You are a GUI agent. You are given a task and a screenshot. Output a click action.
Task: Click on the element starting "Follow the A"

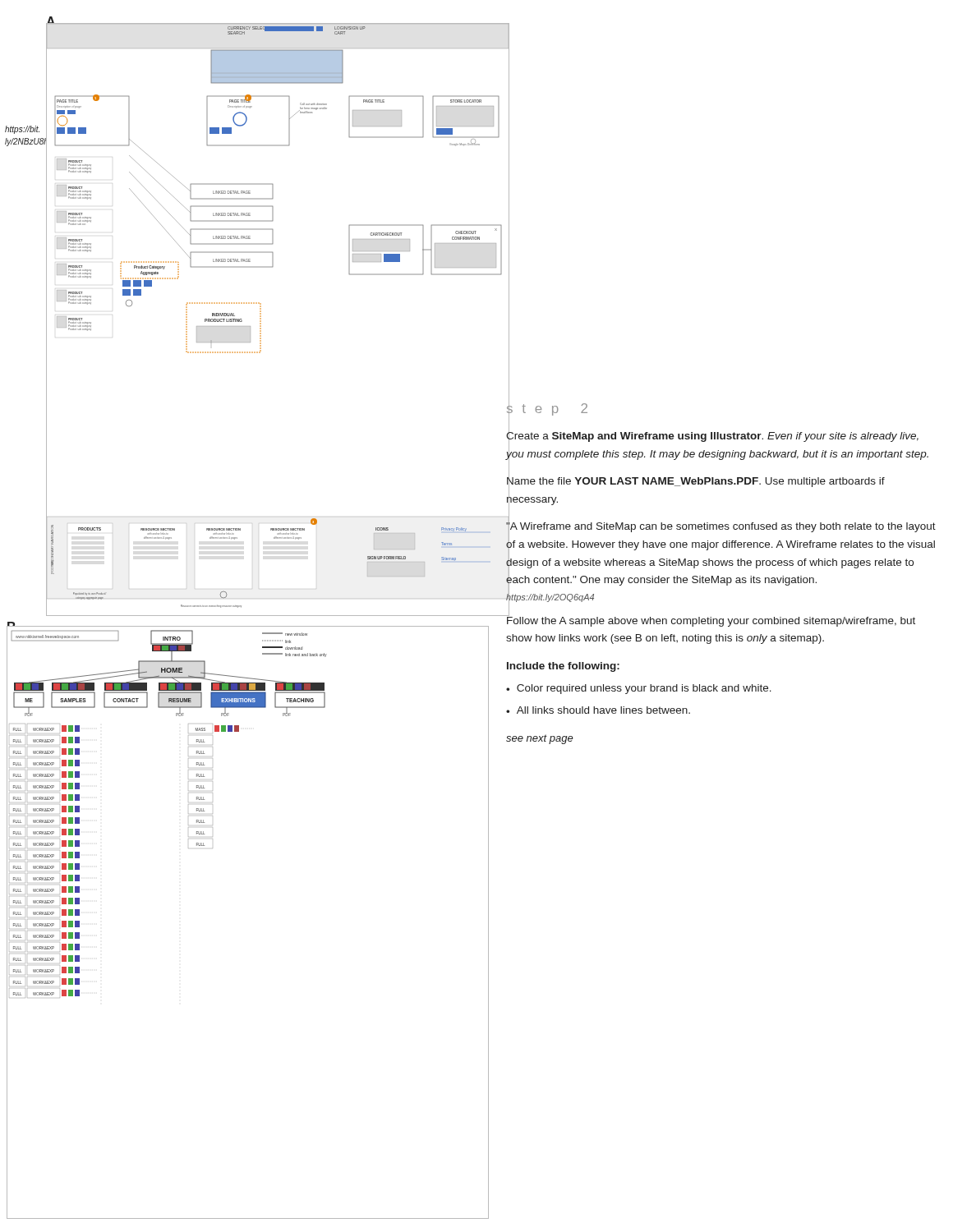(711, 629)
